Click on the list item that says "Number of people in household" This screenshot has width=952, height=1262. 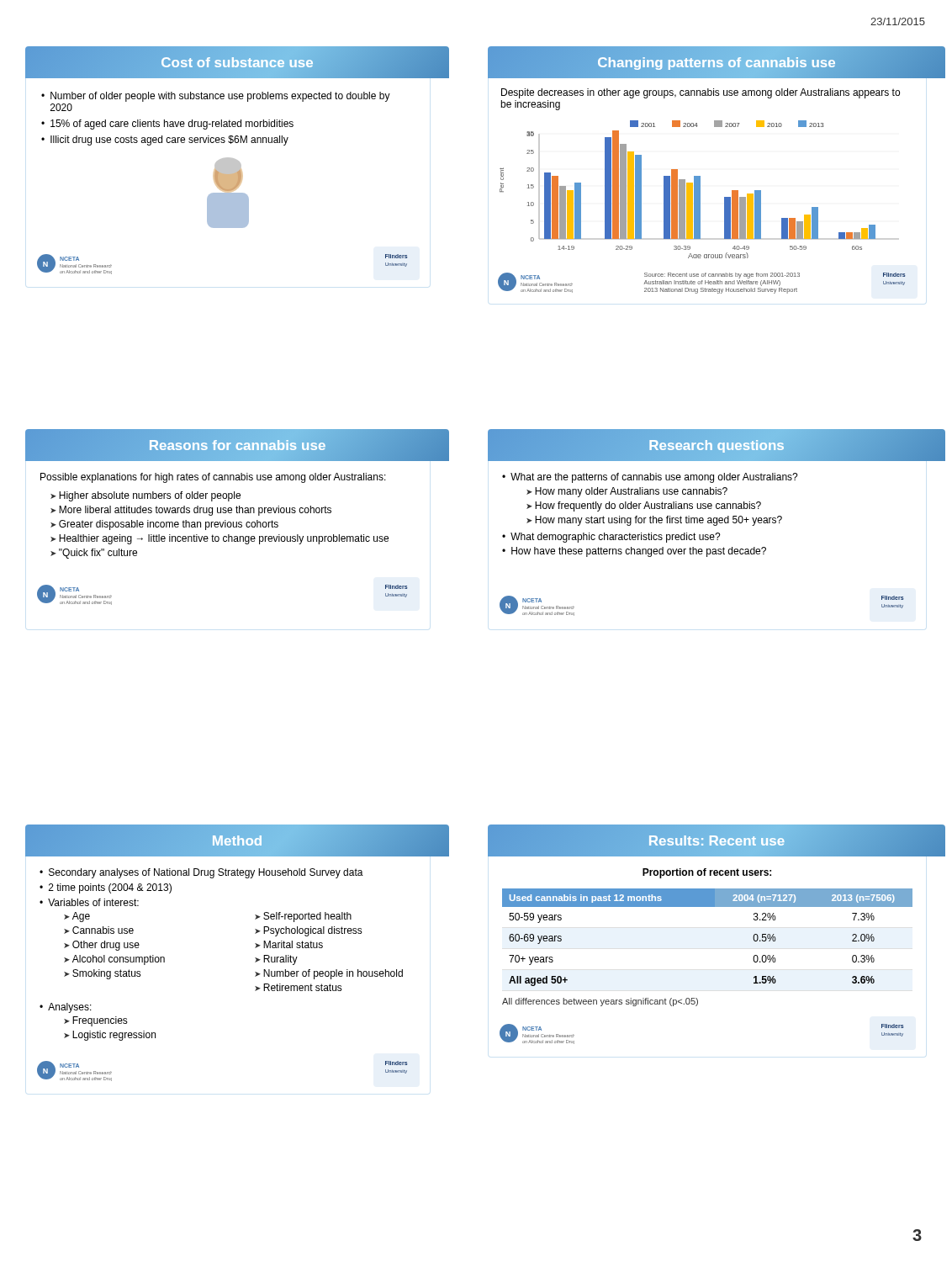click(333, 973)
